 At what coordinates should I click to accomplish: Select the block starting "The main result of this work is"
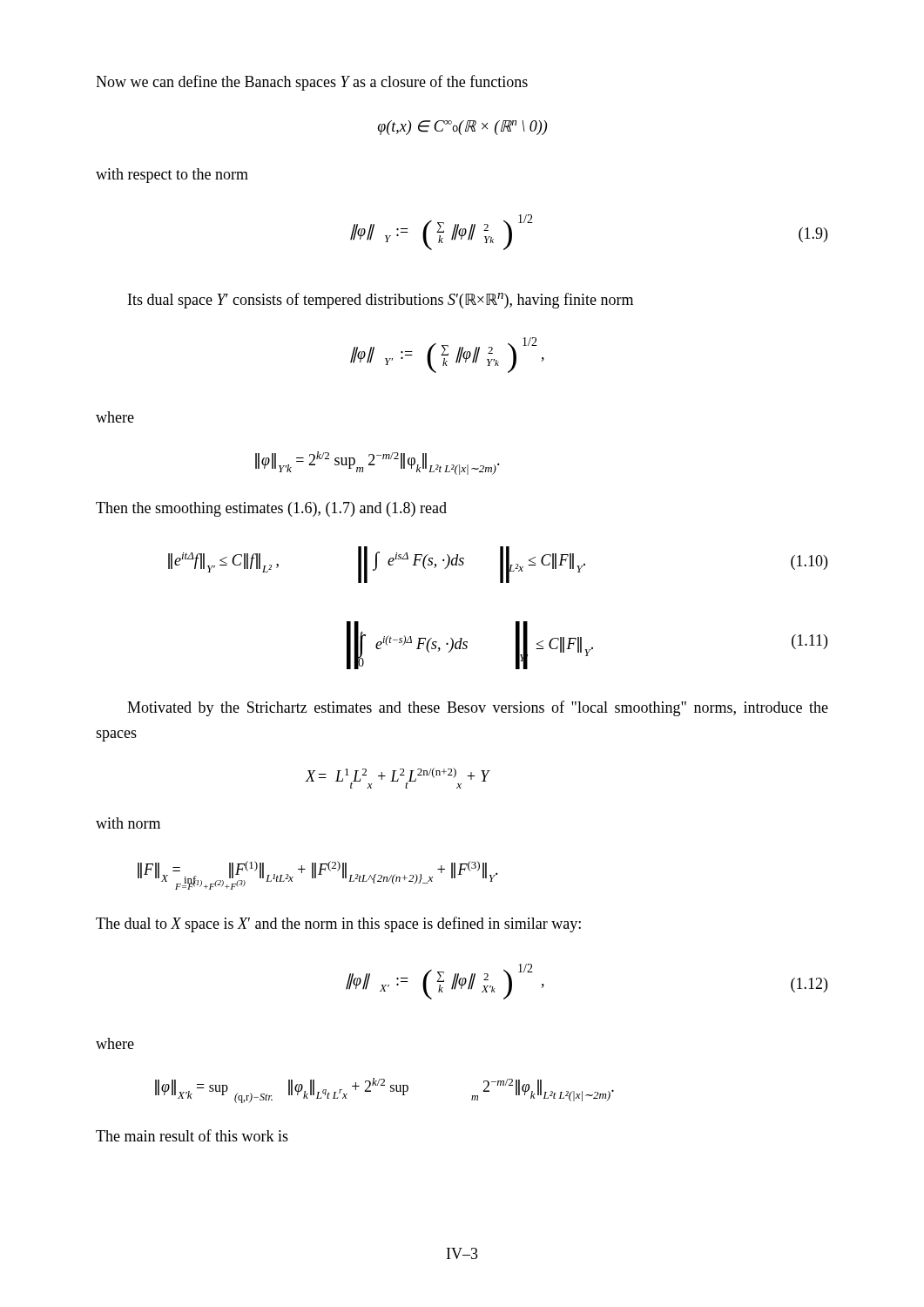tap(192, 1135)
